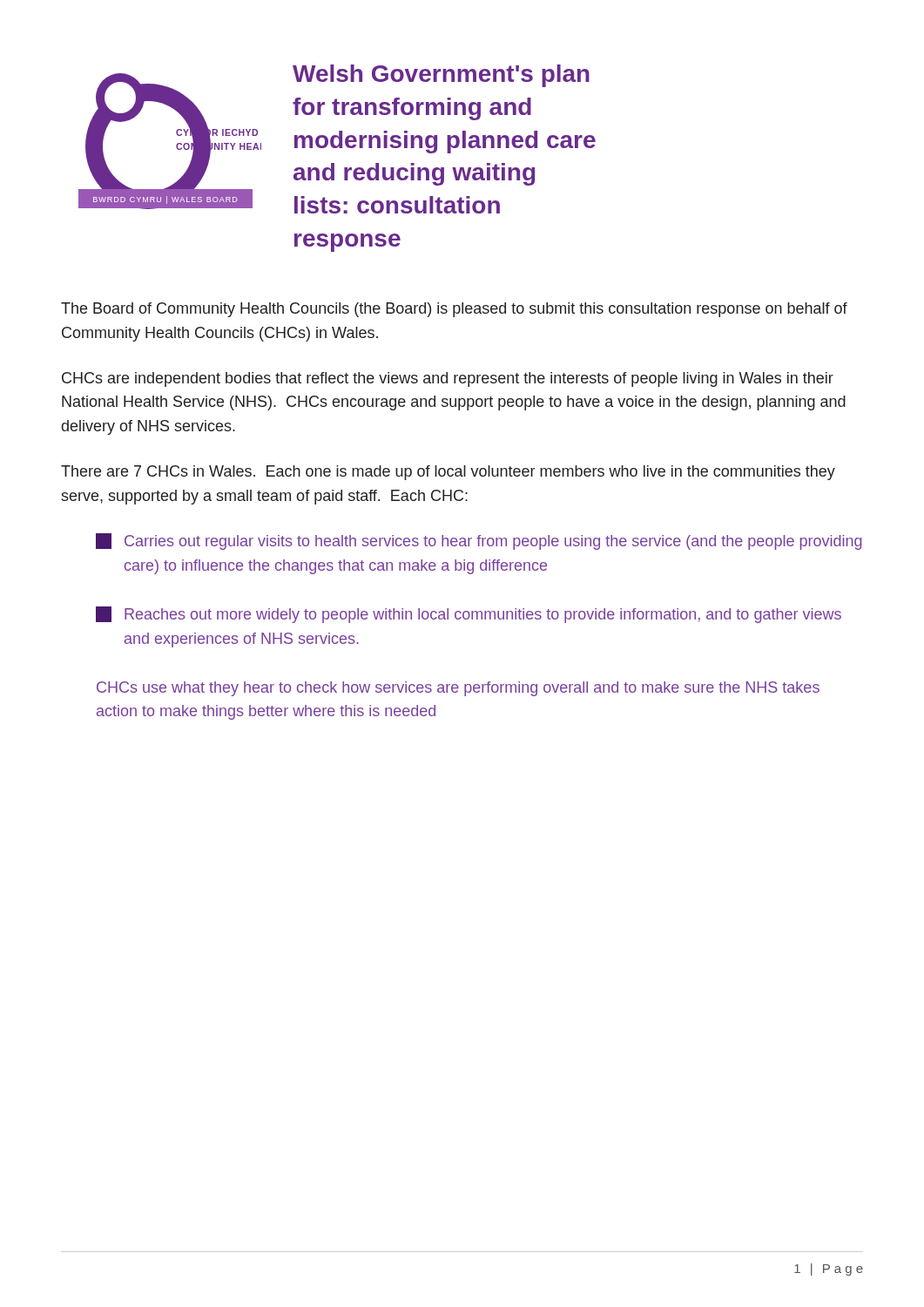This screenshot has width=924, height=1307.
Task: Where is the passage that starts "CHCs are independent bodies that reflect the views"?
Action: [454, 402]
